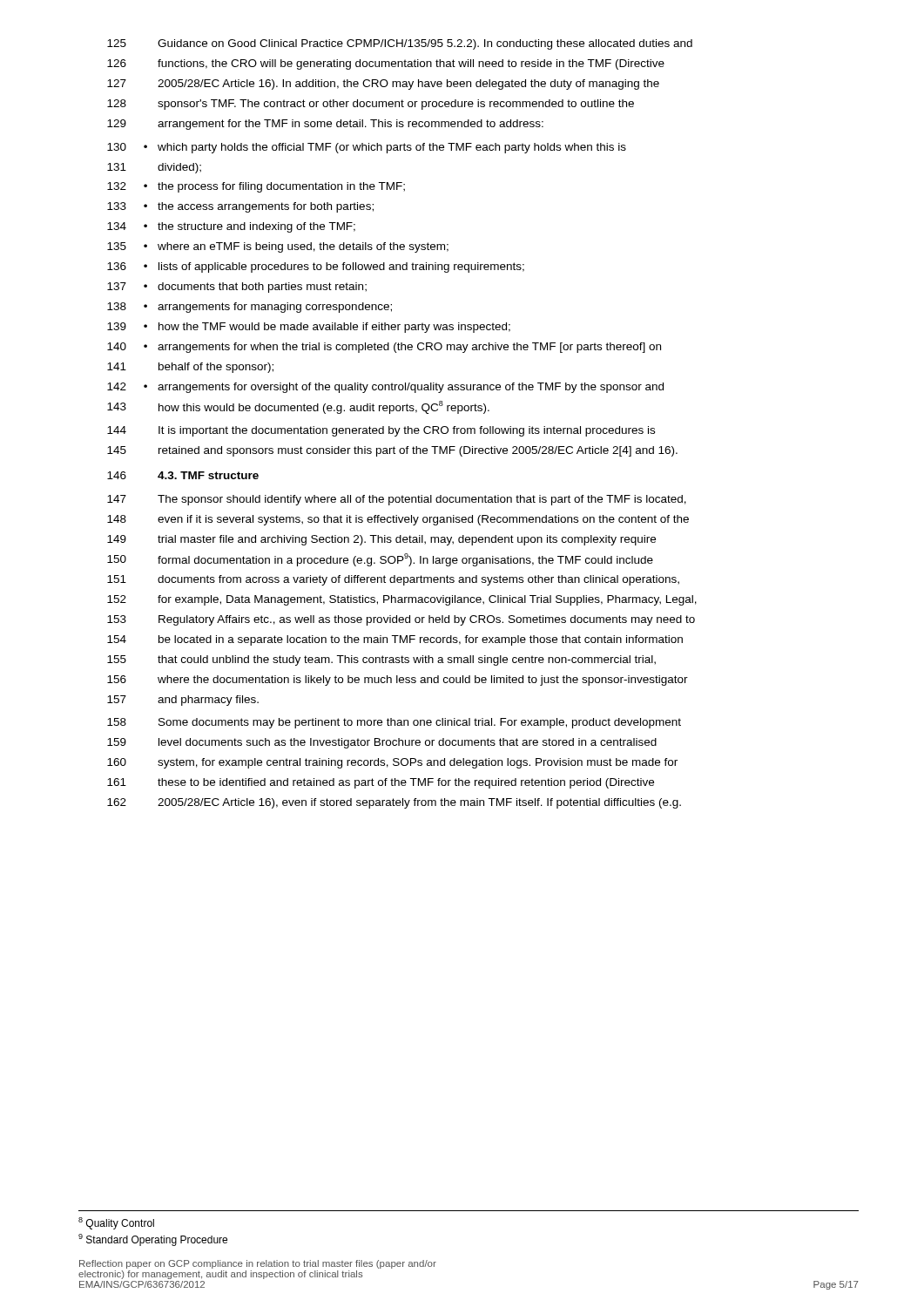924x1307 pixels.
Task: Select the text block that says "125 Guidance on Good Clinical Practice"
Action: [469, 84]
